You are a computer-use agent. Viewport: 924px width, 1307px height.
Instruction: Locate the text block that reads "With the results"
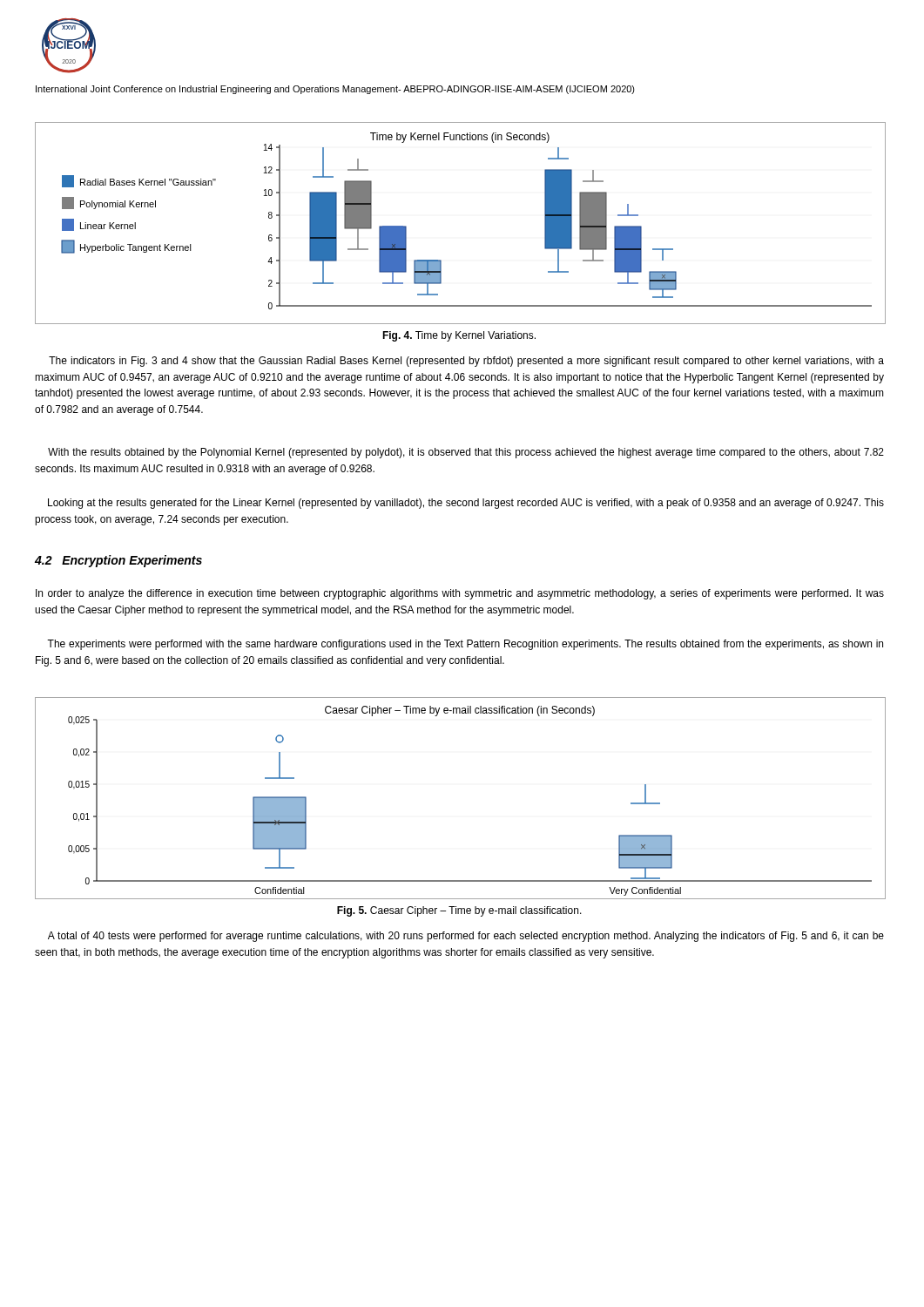(459, 460)
